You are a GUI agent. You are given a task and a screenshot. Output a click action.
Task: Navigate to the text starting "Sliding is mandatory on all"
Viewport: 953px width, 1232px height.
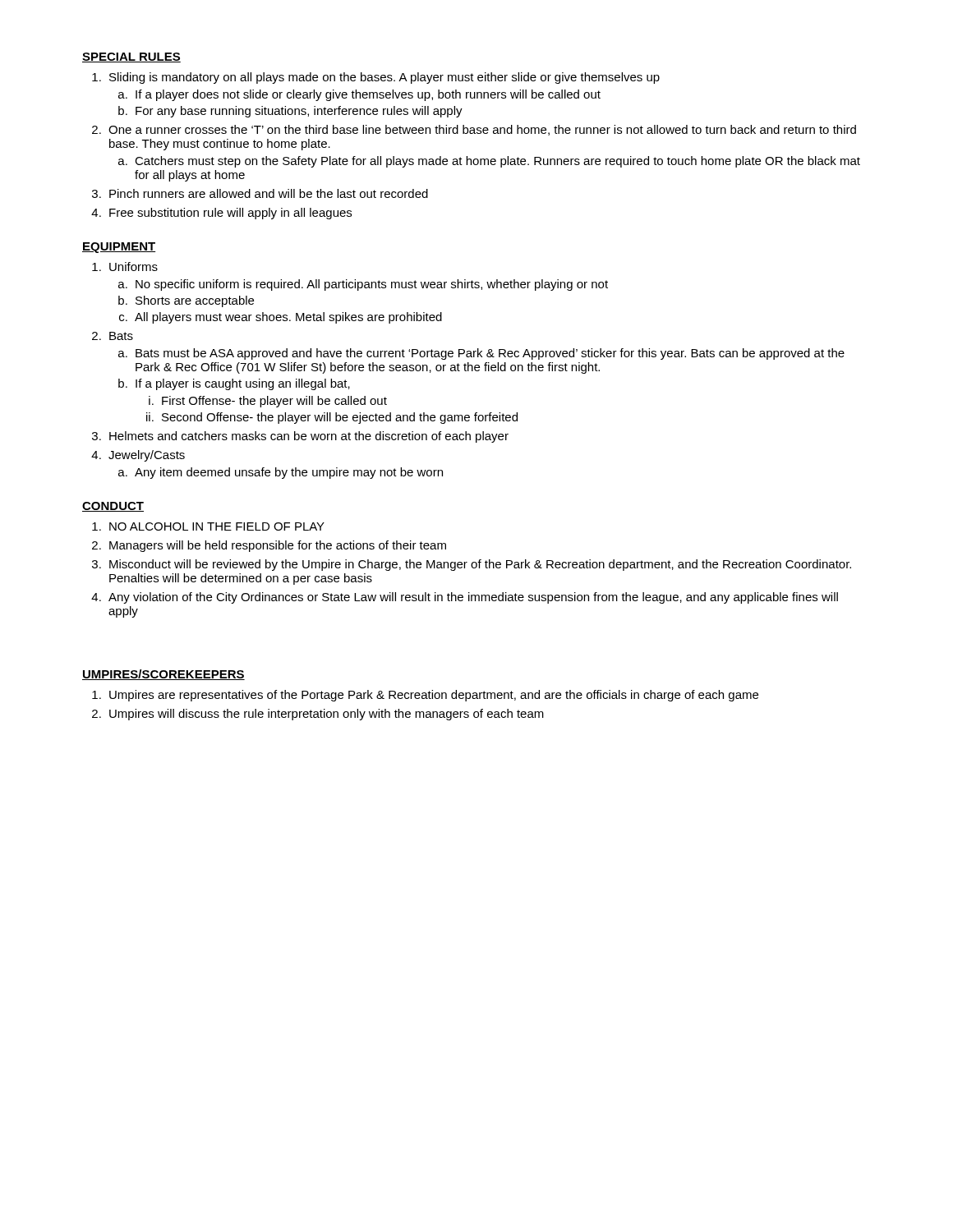[x=490, y=94]
